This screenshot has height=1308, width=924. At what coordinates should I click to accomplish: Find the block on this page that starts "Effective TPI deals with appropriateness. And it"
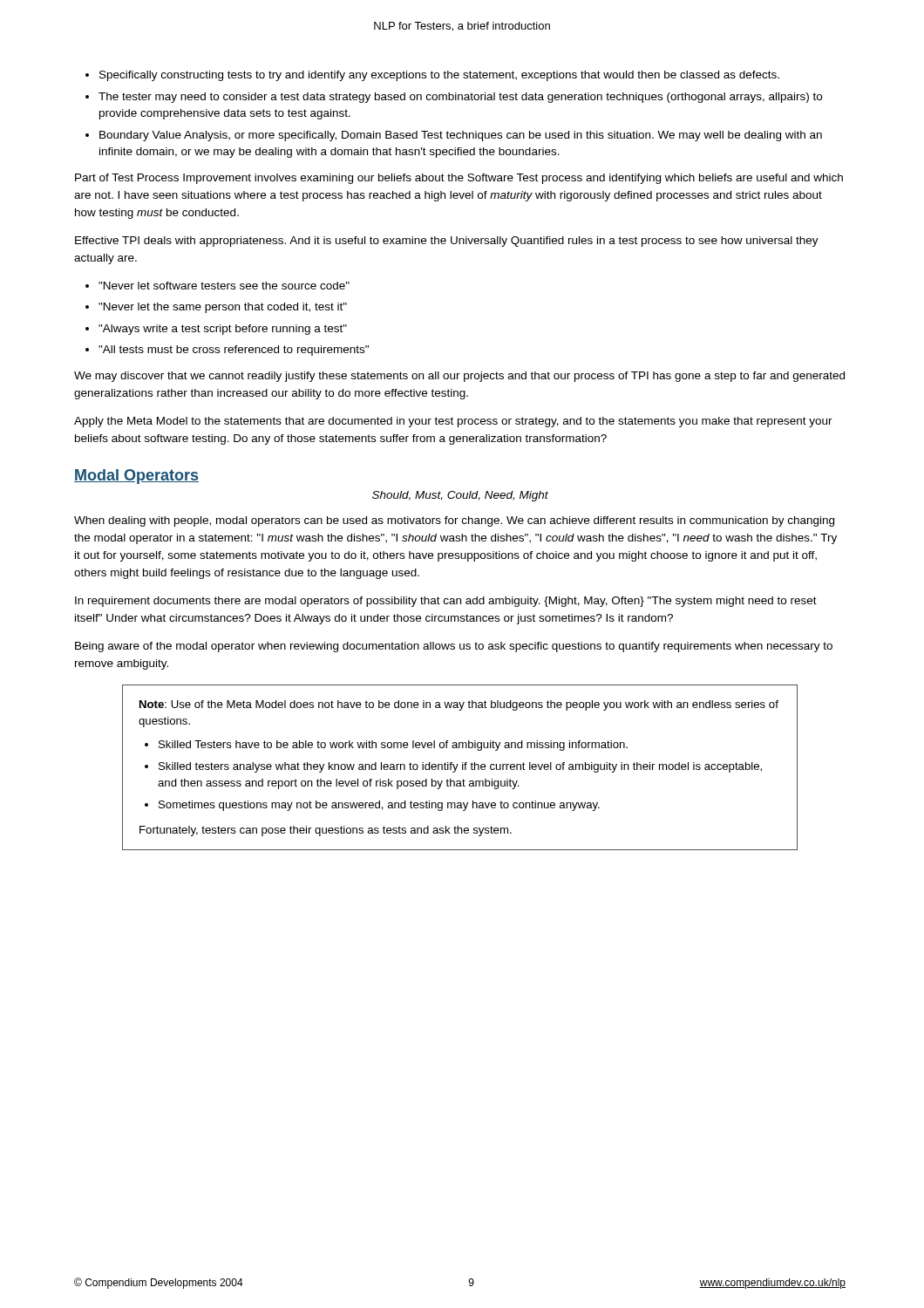coord(460,249)
